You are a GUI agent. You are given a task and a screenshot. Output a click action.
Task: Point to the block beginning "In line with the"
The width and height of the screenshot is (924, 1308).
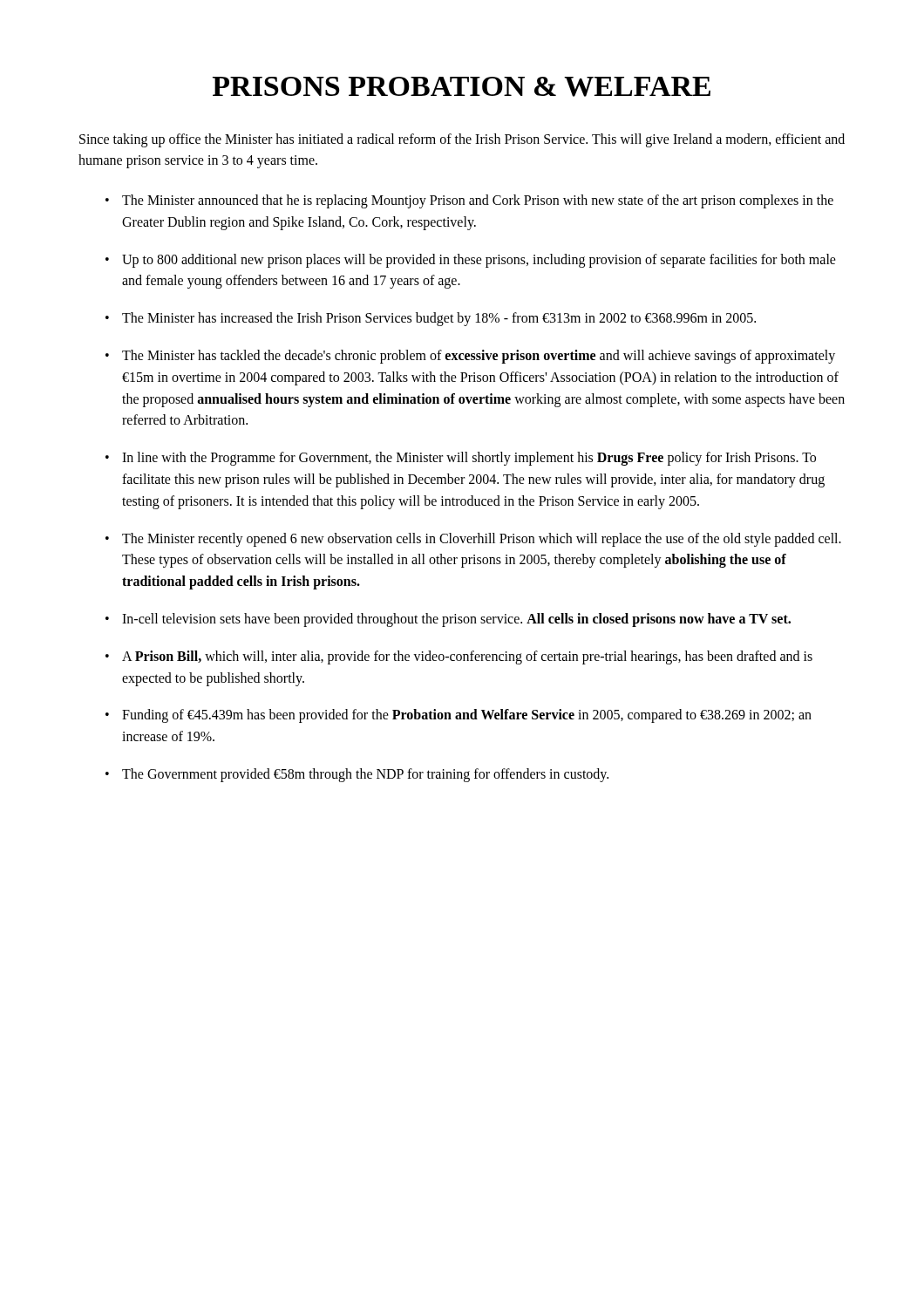coord(473,479)
